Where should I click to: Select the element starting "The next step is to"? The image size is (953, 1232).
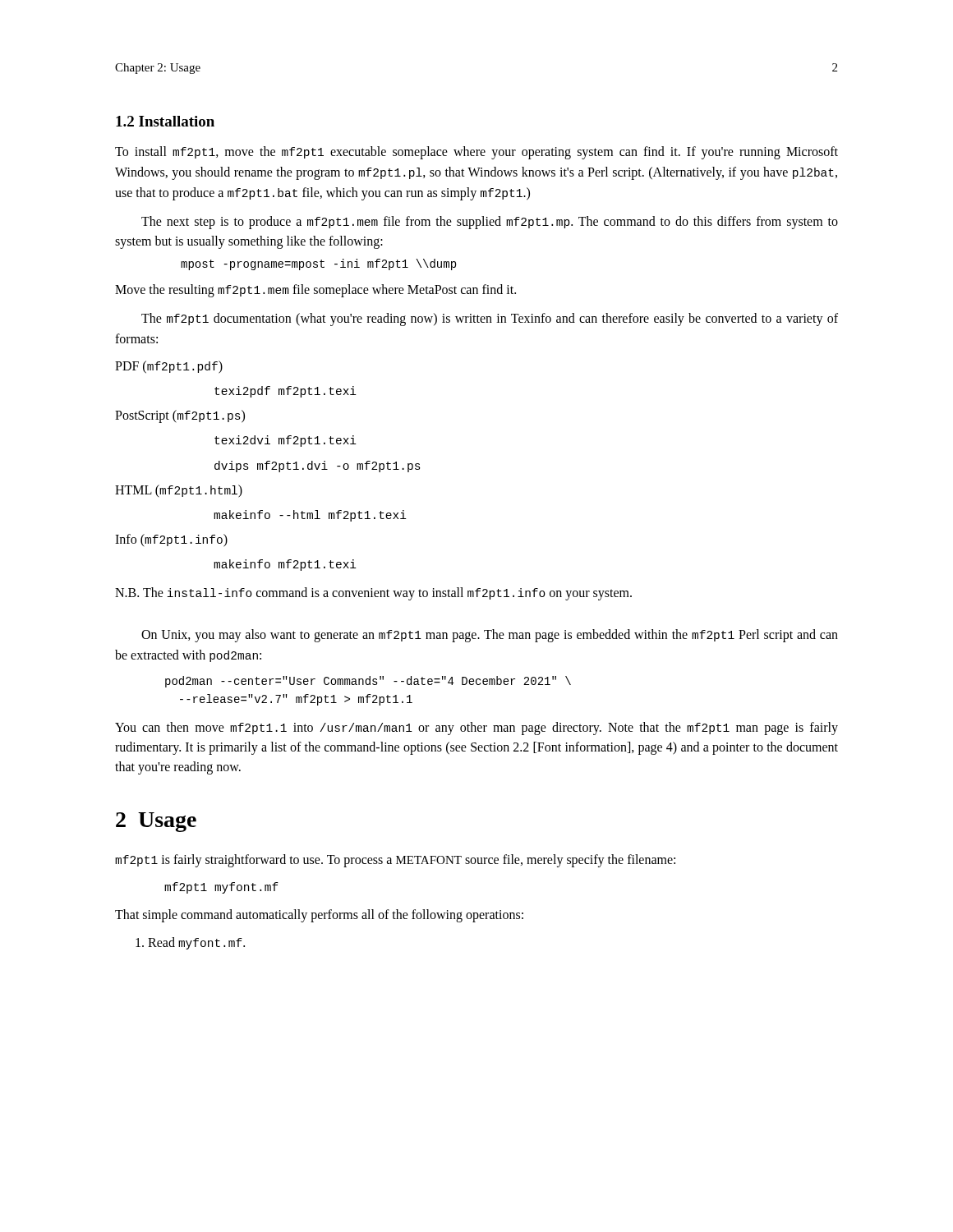476,231
